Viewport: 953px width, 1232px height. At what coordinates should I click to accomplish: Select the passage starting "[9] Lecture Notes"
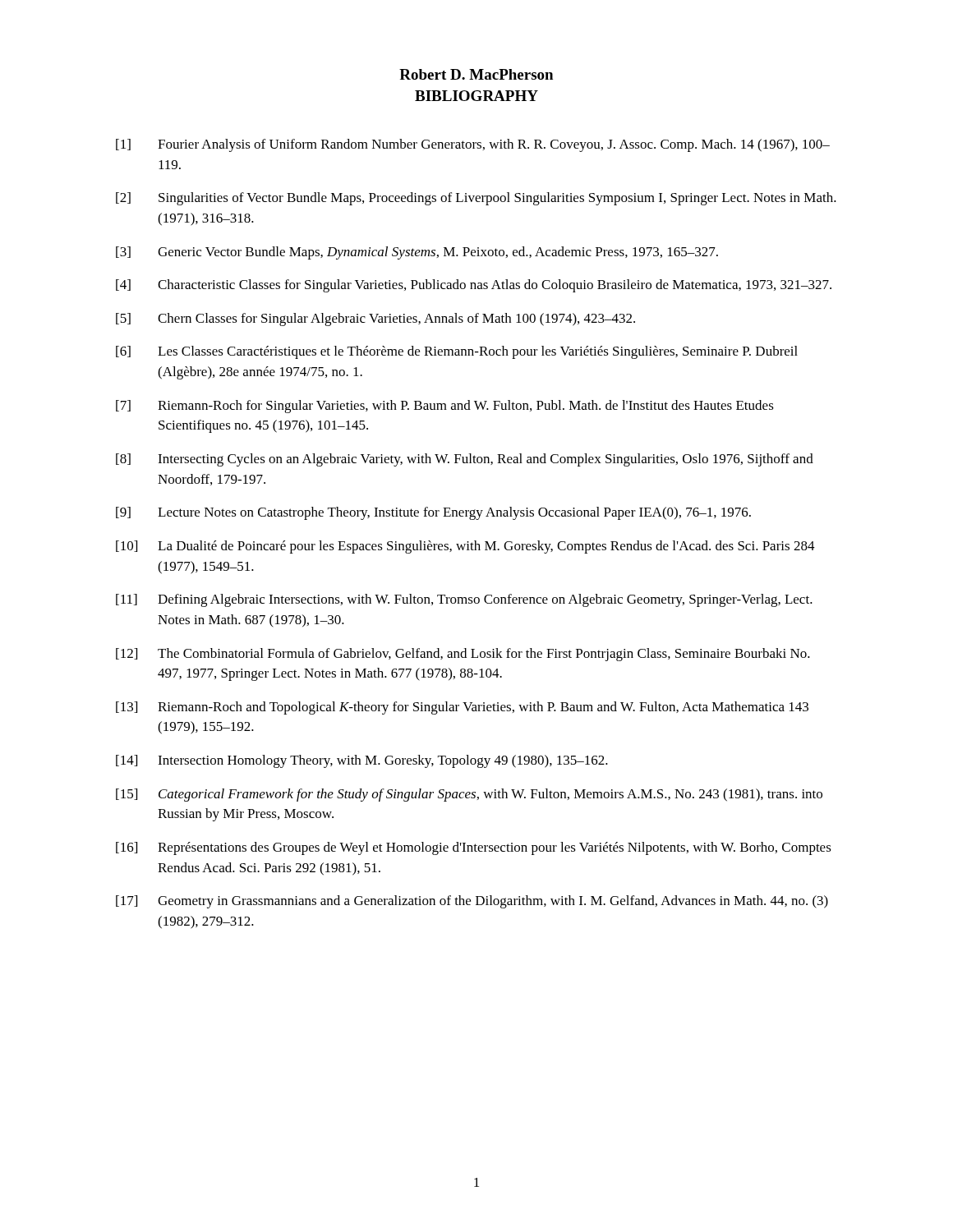(x=476, y=513)
